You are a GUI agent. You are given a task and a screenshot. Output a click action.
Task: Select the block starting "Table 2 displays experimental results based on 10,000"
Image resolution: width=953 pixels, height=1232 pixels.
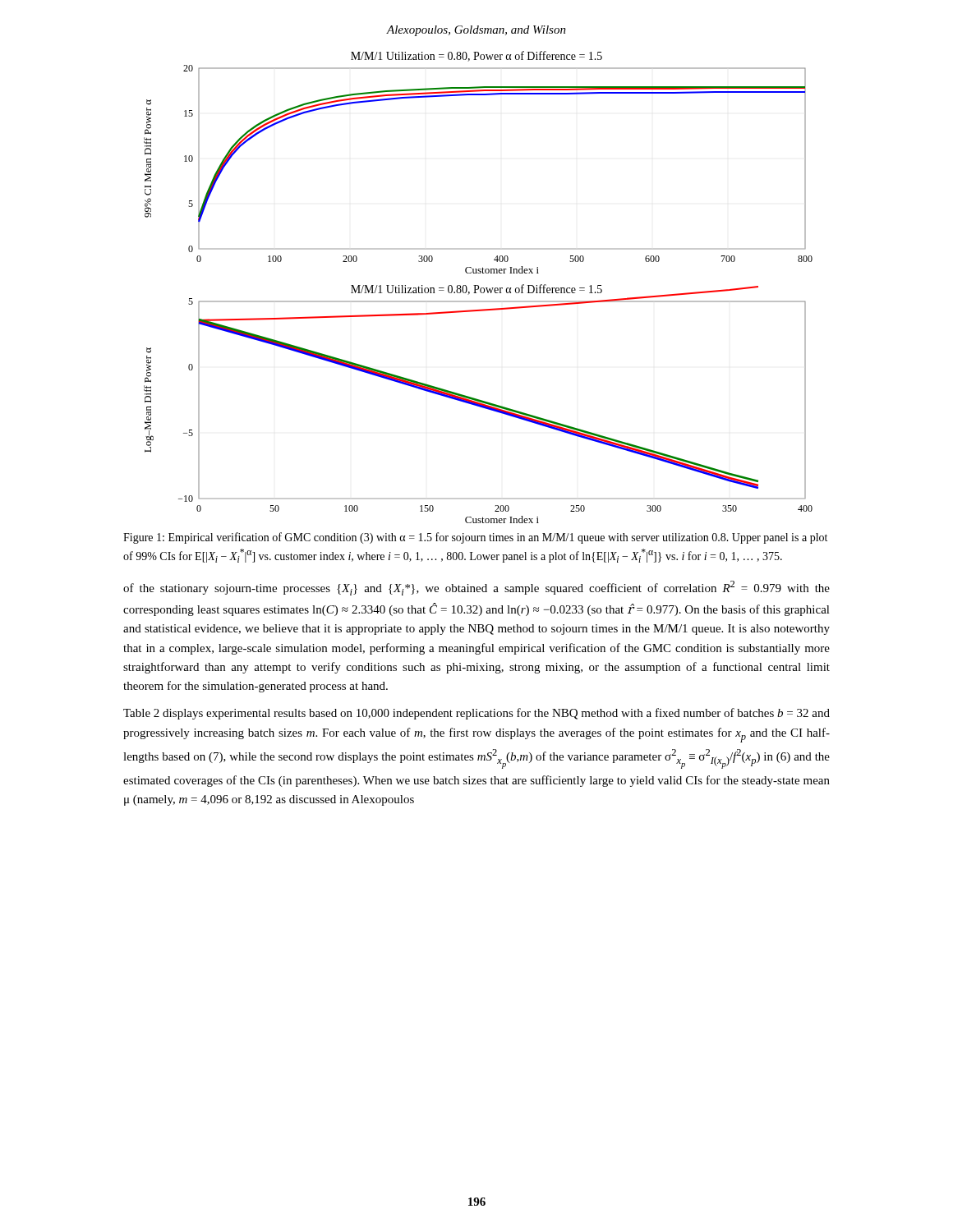tap(476, 756)
